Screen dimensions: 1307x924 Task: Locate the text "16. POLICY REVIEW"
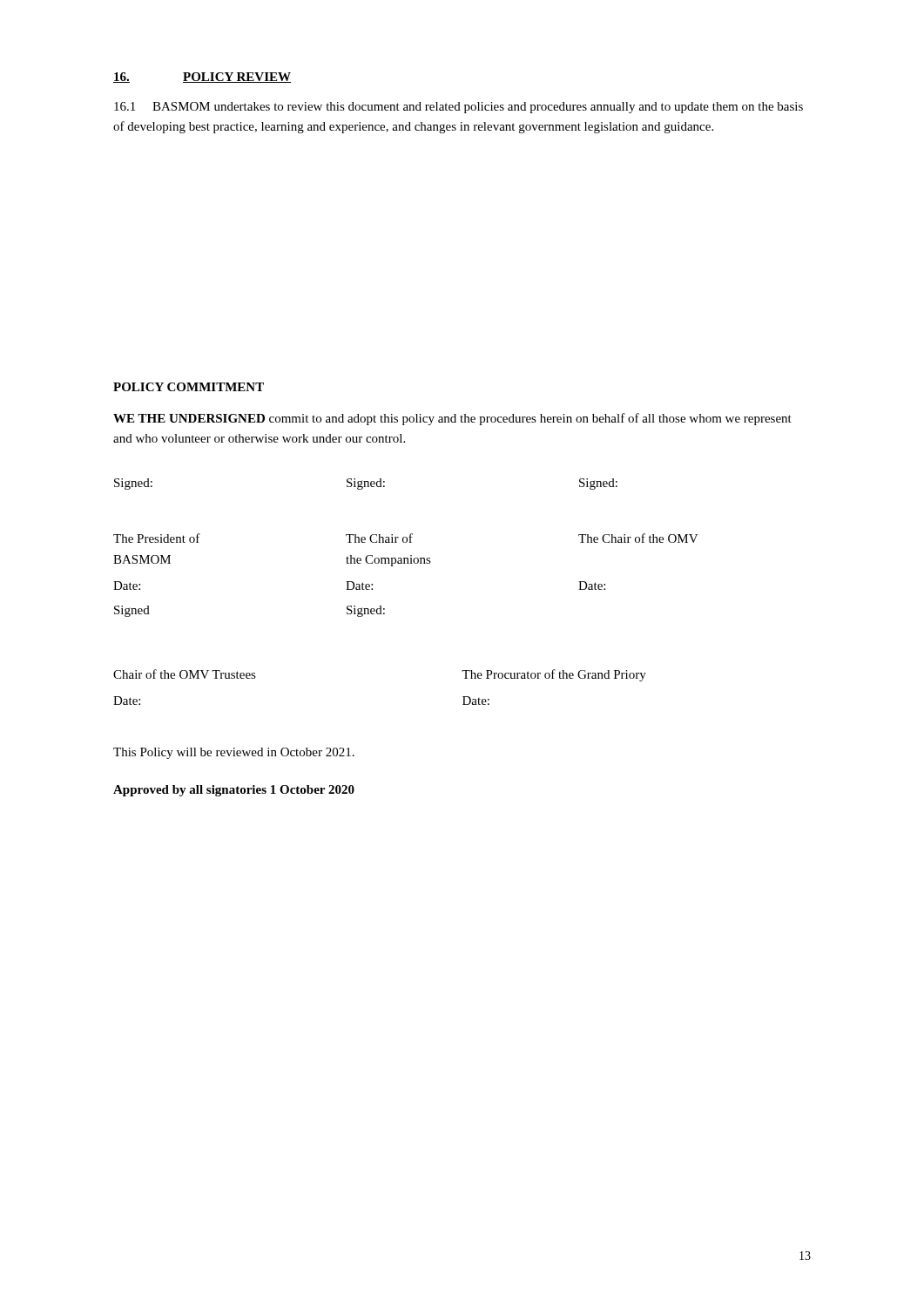point(202,77)
